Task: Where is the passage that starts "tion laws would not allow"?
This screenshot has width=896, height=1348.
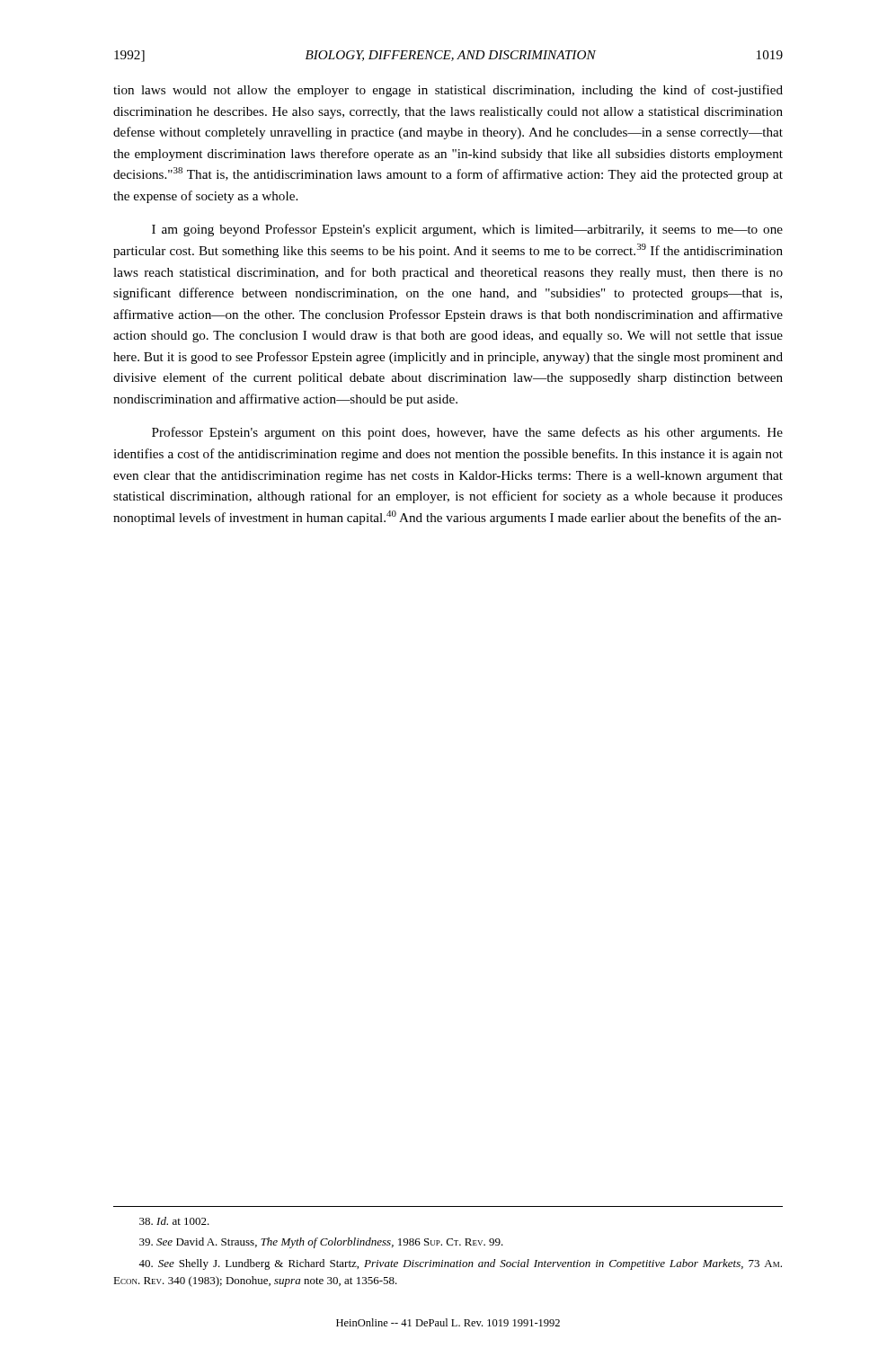Action: 448,143
